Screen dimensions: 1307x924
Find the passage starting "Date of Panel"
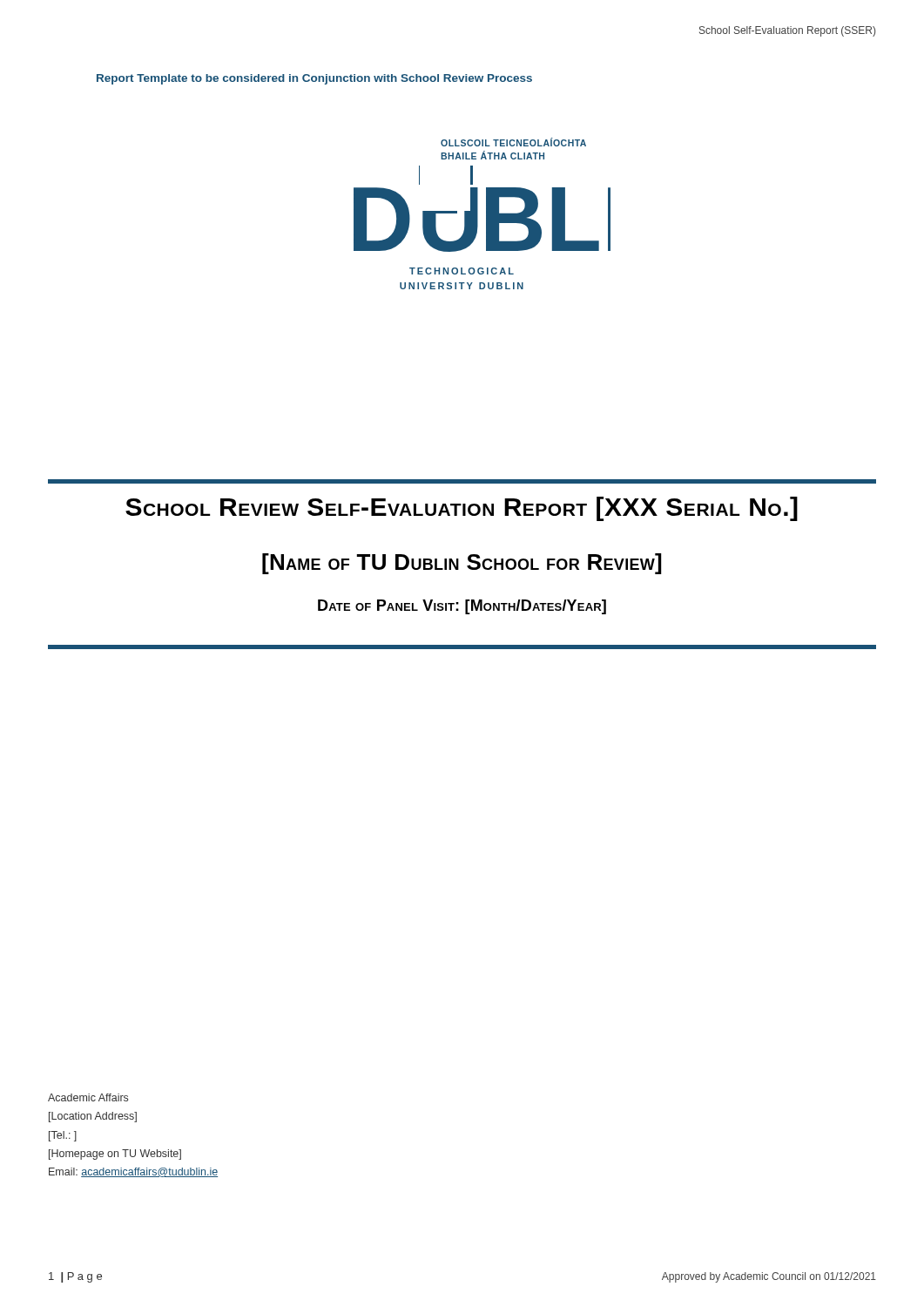[x=462, y=606]
